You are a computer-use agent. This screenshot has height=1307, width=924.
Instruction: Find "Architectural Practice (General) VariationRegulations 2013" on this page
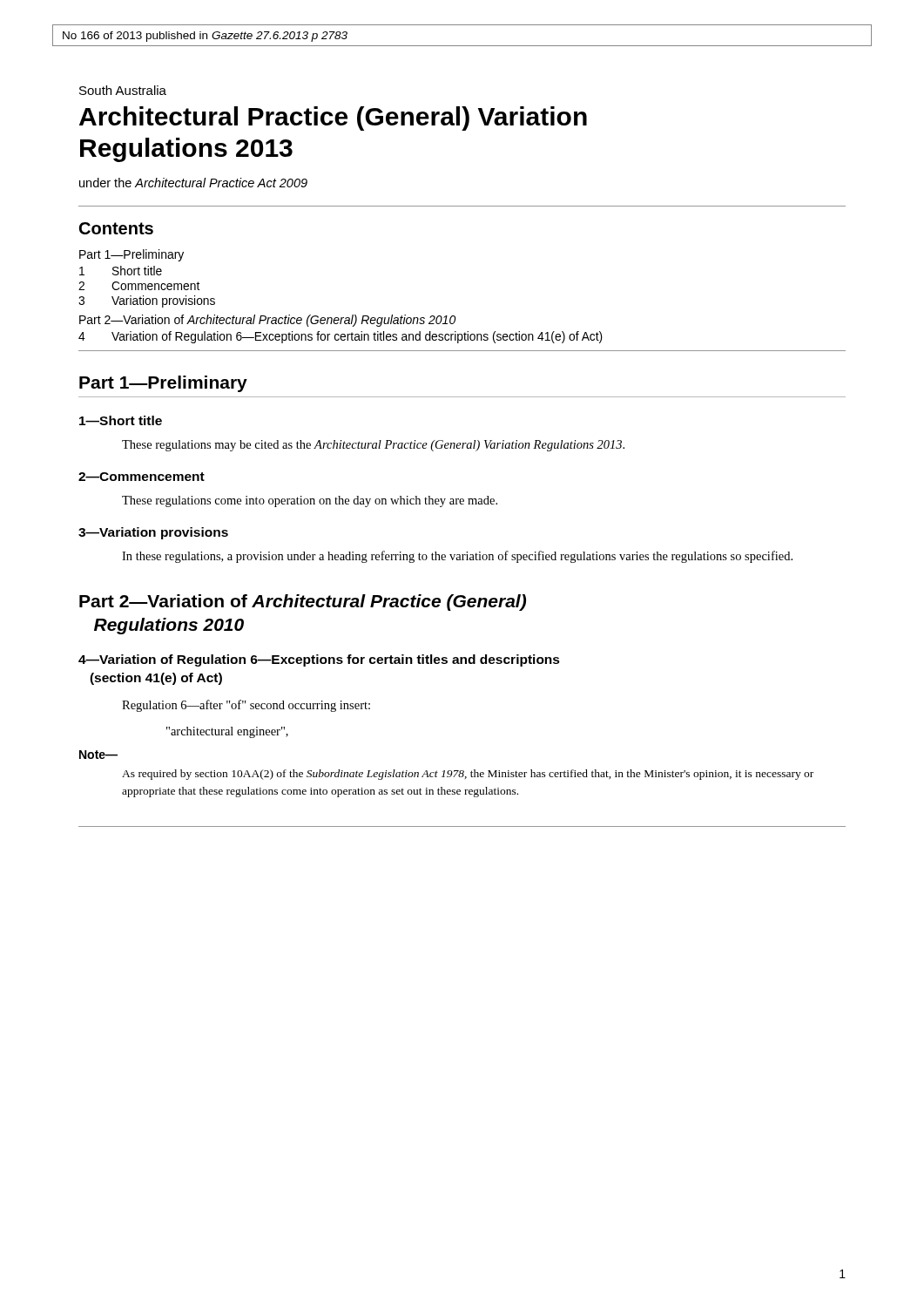333,132
